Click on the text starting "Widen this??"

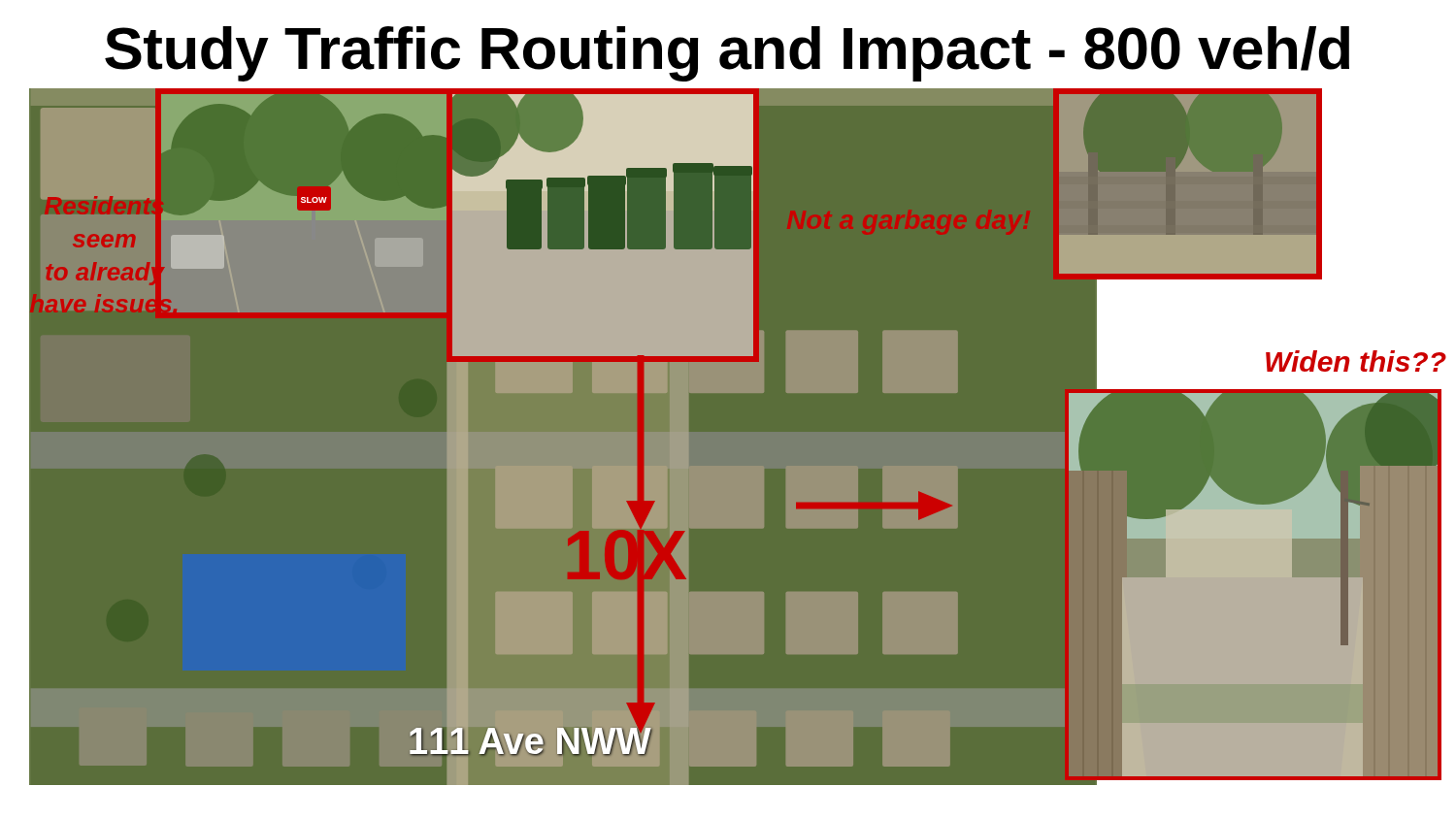1355,361
